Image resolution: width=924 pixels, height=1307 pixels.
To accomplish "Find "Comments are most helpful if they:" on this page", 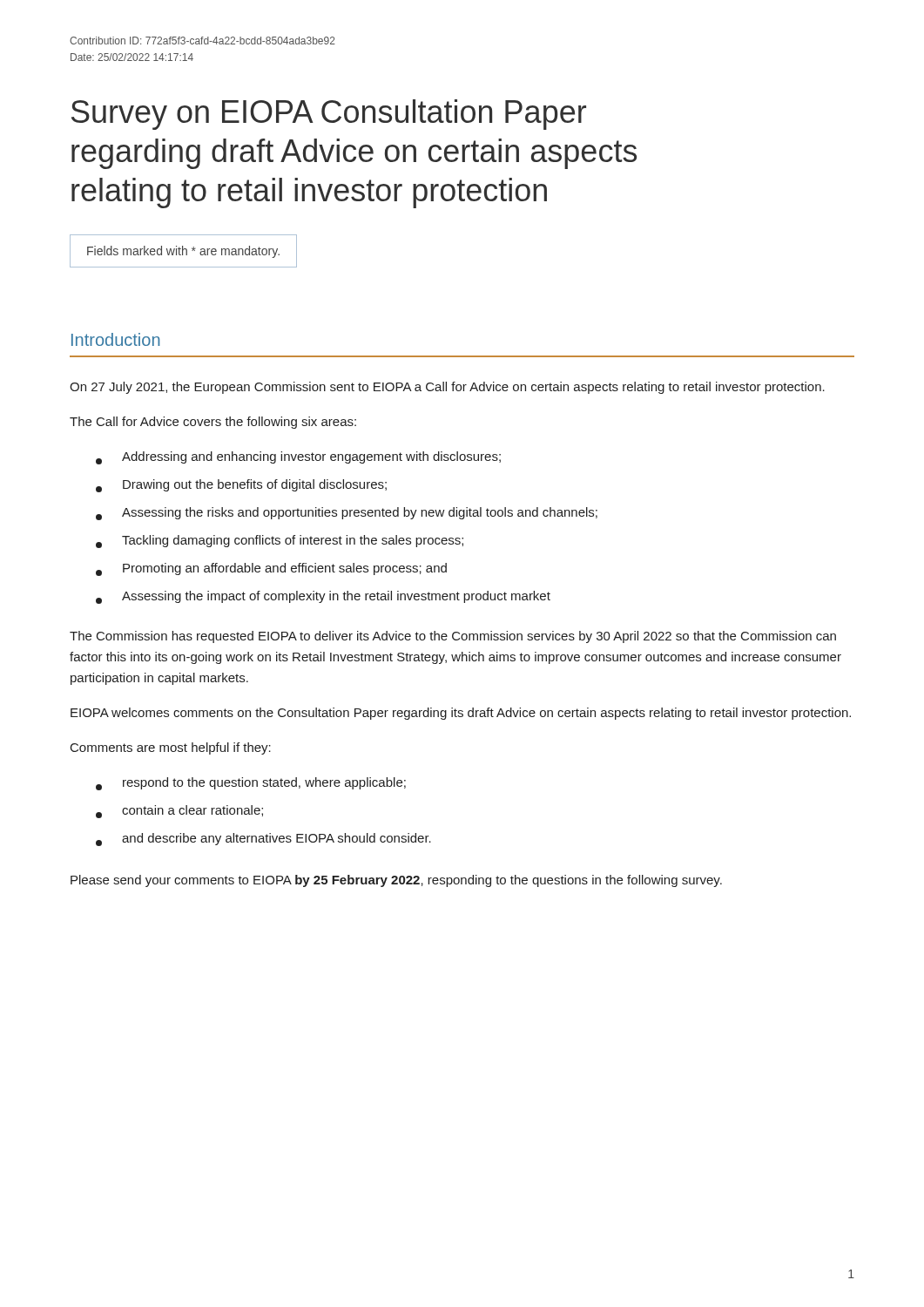I will tap(171, 747).
